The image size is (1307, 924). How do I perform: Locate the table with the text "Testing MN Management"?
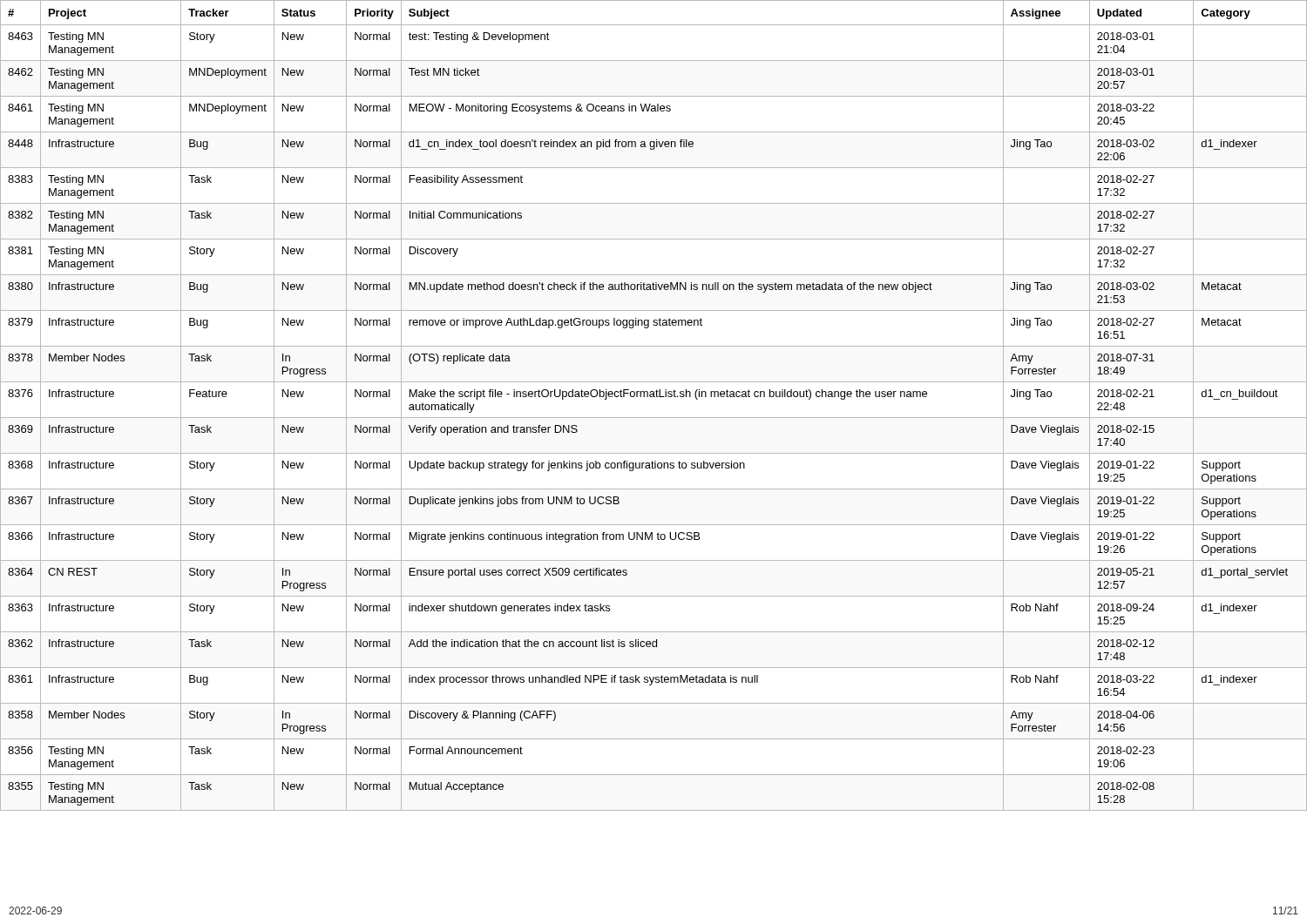coord(654,405)
